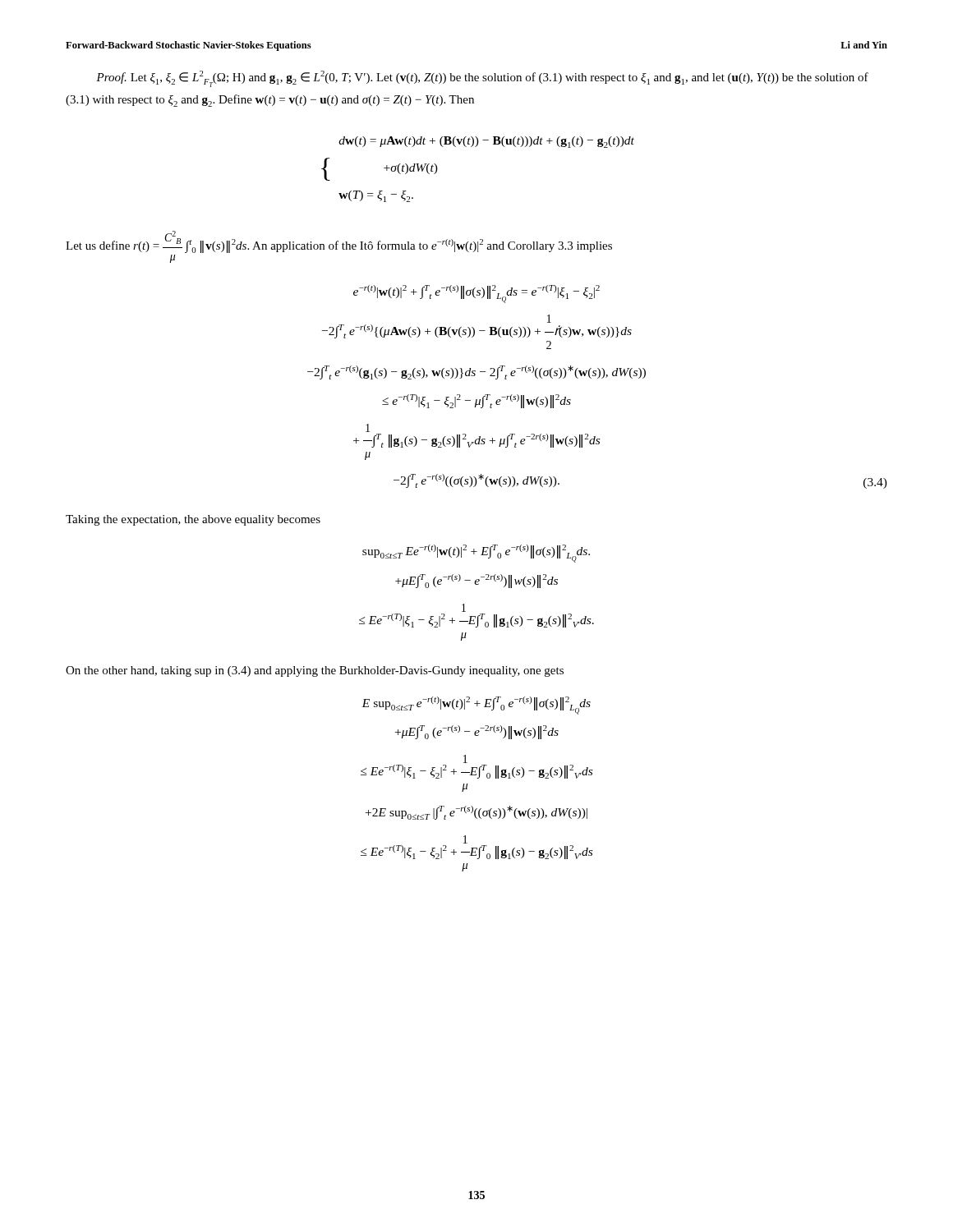953x1232 pixels.
Task: Find the text starting "sup0≤t≤T Ee−r(t)|w(t)|2 + E∫T0 e−r(s)‖σ(s)‖2LQds."
Action: click(476, 592)
